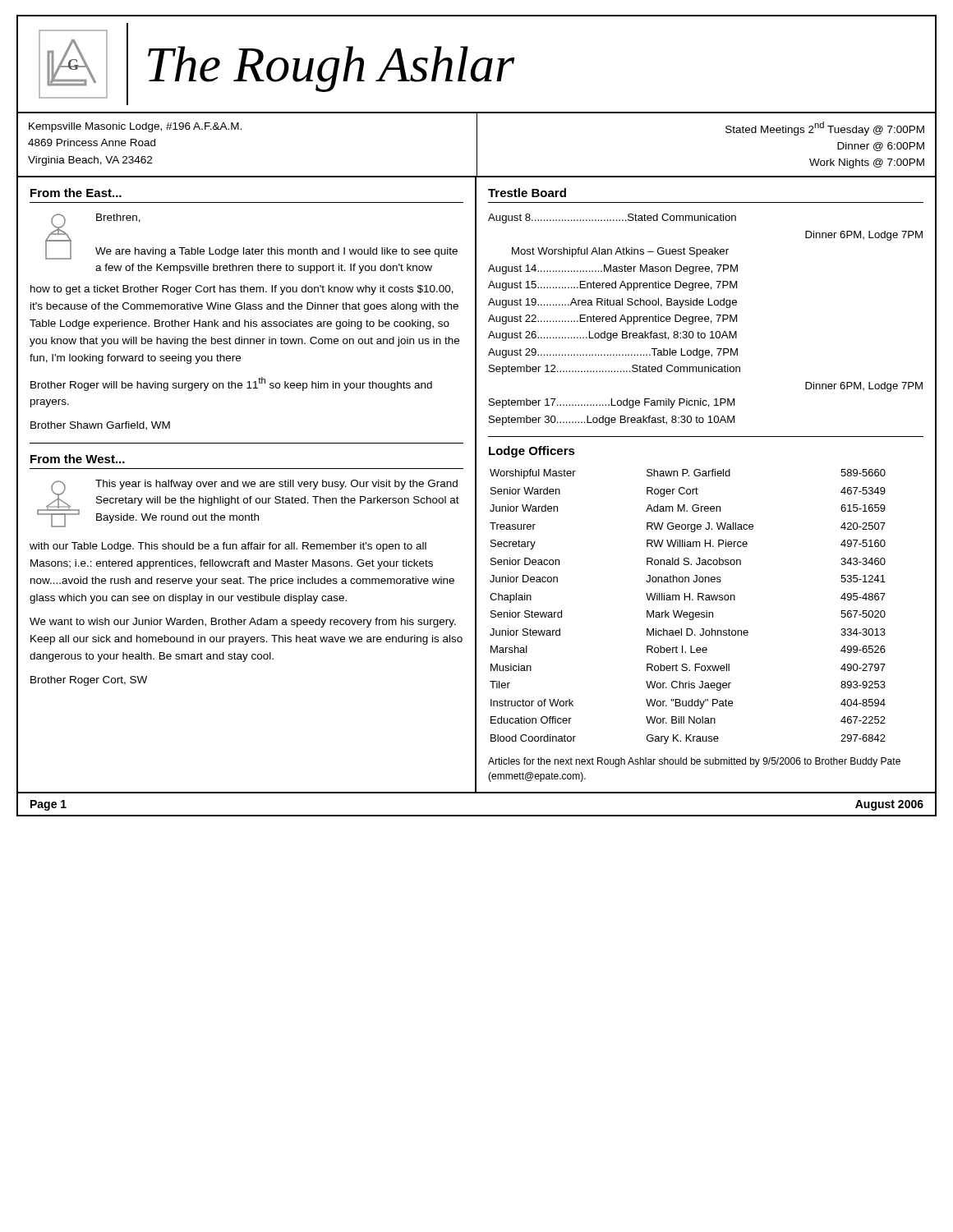
Task: Select the element starting "September 17..................Lodge Family Picnic, 1PM"
Action: pos(612,402)
